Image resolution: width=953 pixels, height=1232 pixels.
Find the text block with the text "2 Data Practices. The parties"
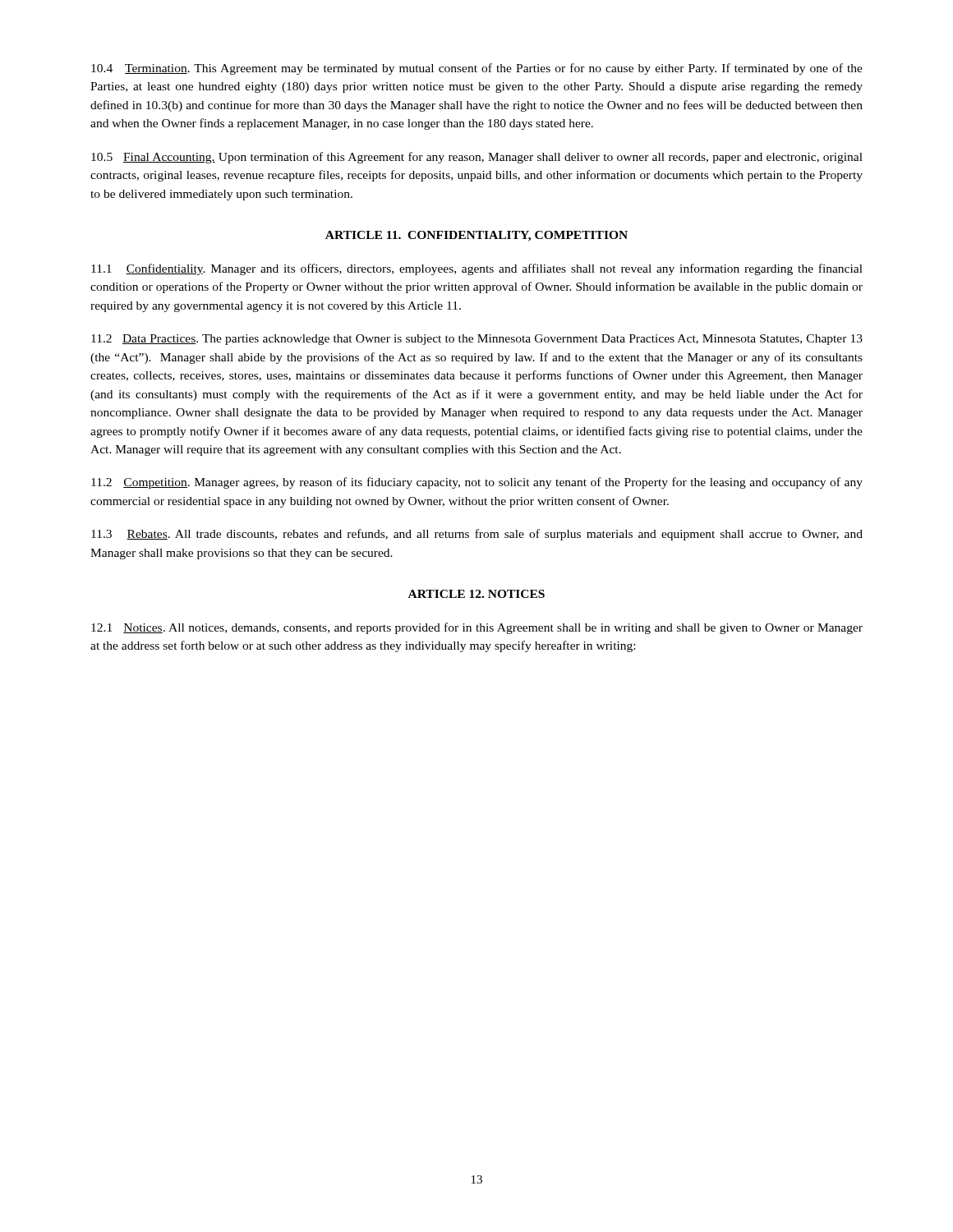coord(476,394)
